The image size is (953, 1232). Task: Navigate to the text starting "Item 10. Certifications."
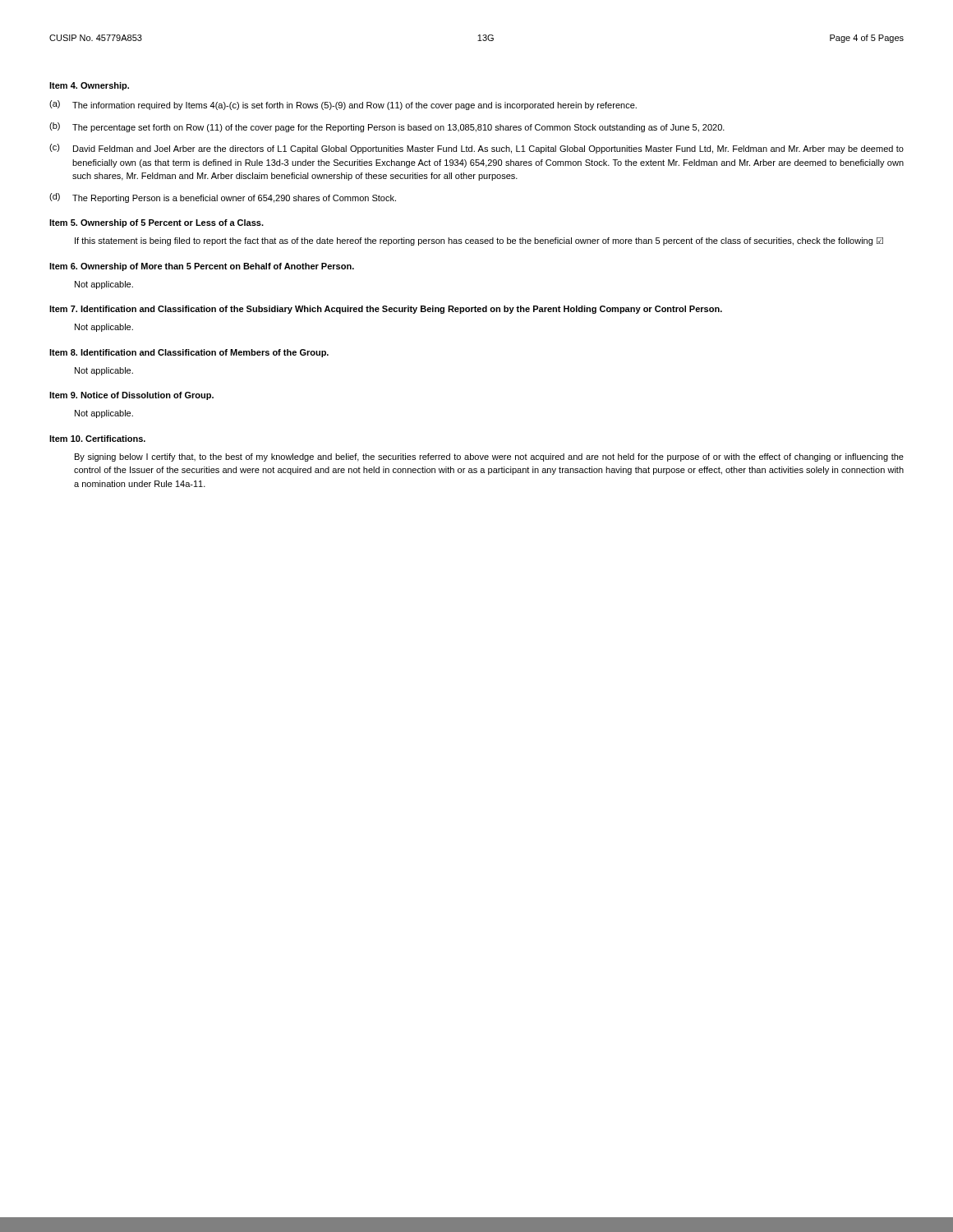pos(97,438)
